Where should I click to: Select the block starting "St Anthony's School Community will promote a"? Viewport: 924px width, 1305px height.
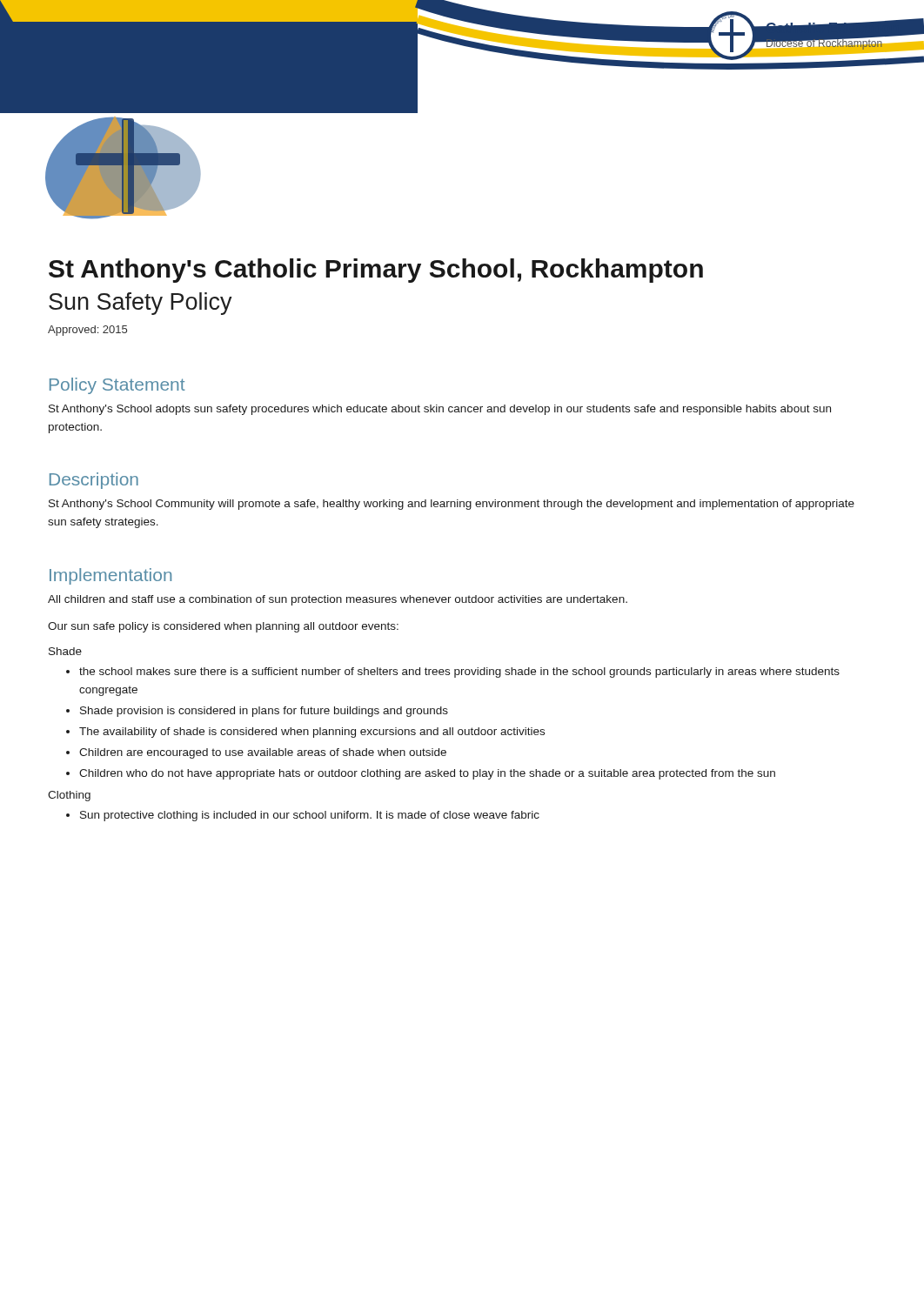coord(451,513)
